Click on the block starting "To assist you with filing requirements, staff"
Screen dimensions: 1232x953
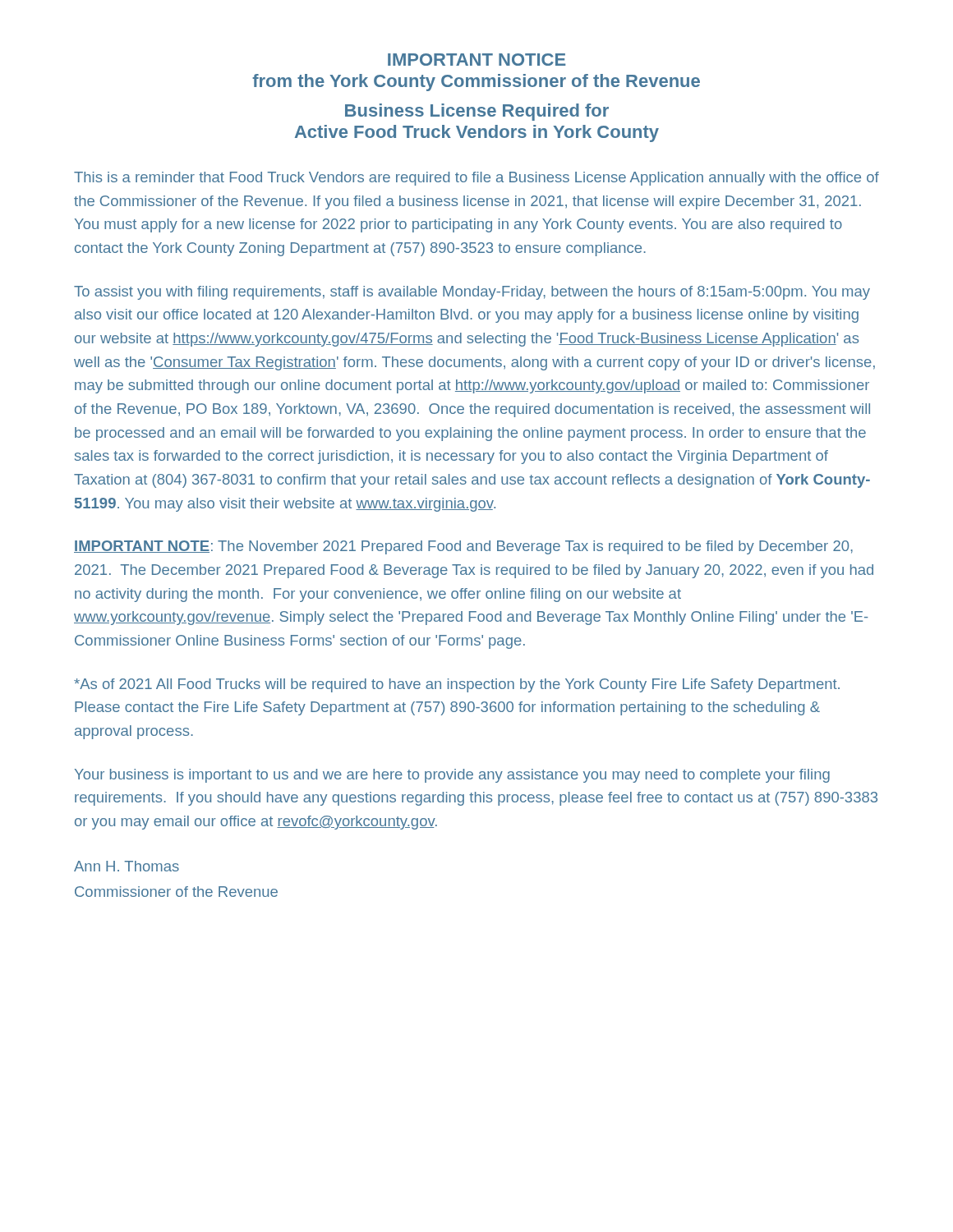pyautogui.click(x=475, y=397)
